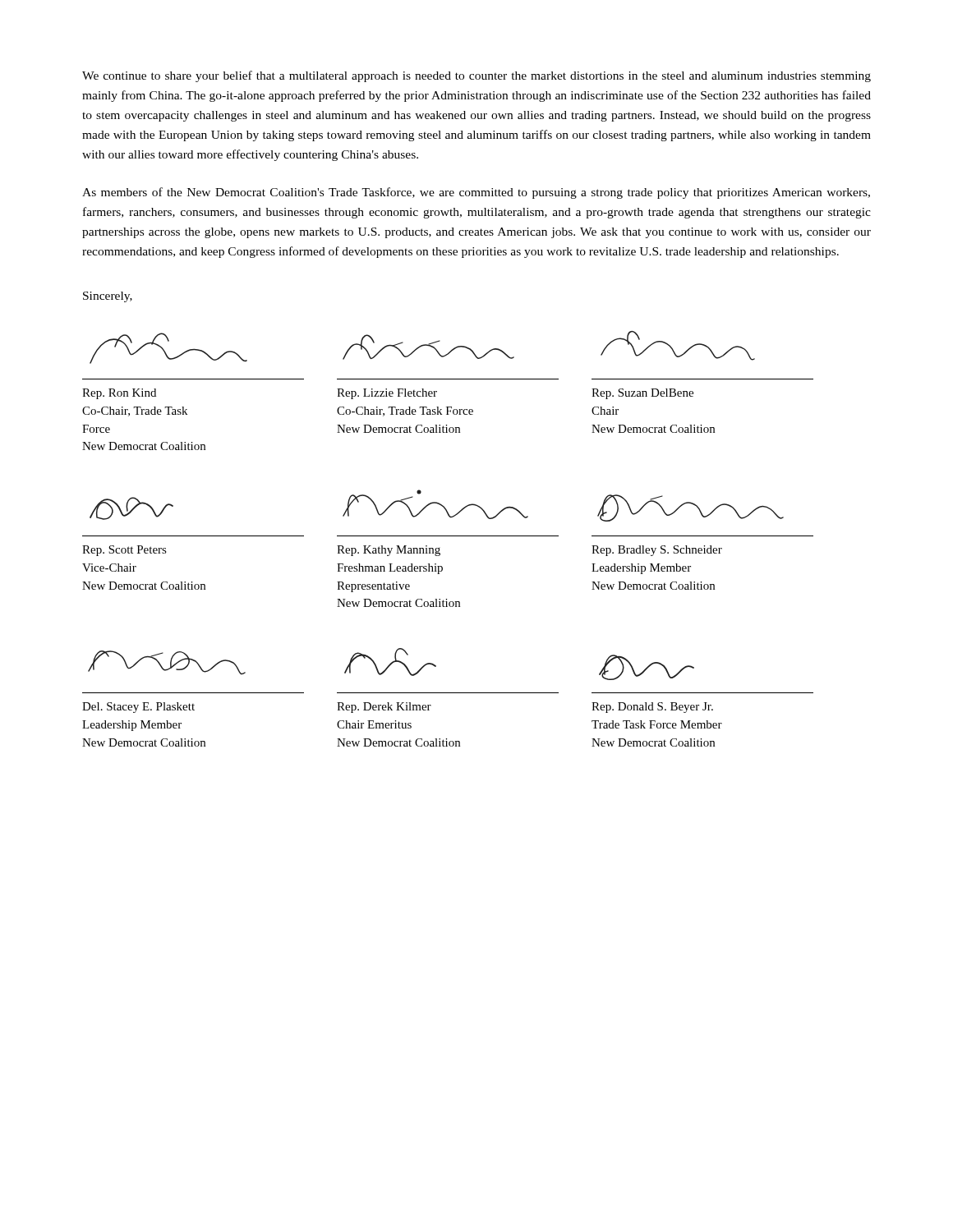The width and height of the screenshot is (953, 1232).
Task: Find the element starting "Rep. Scott Peters Vice-Chair New Democrat Coalition"
Action: (144, 567)
